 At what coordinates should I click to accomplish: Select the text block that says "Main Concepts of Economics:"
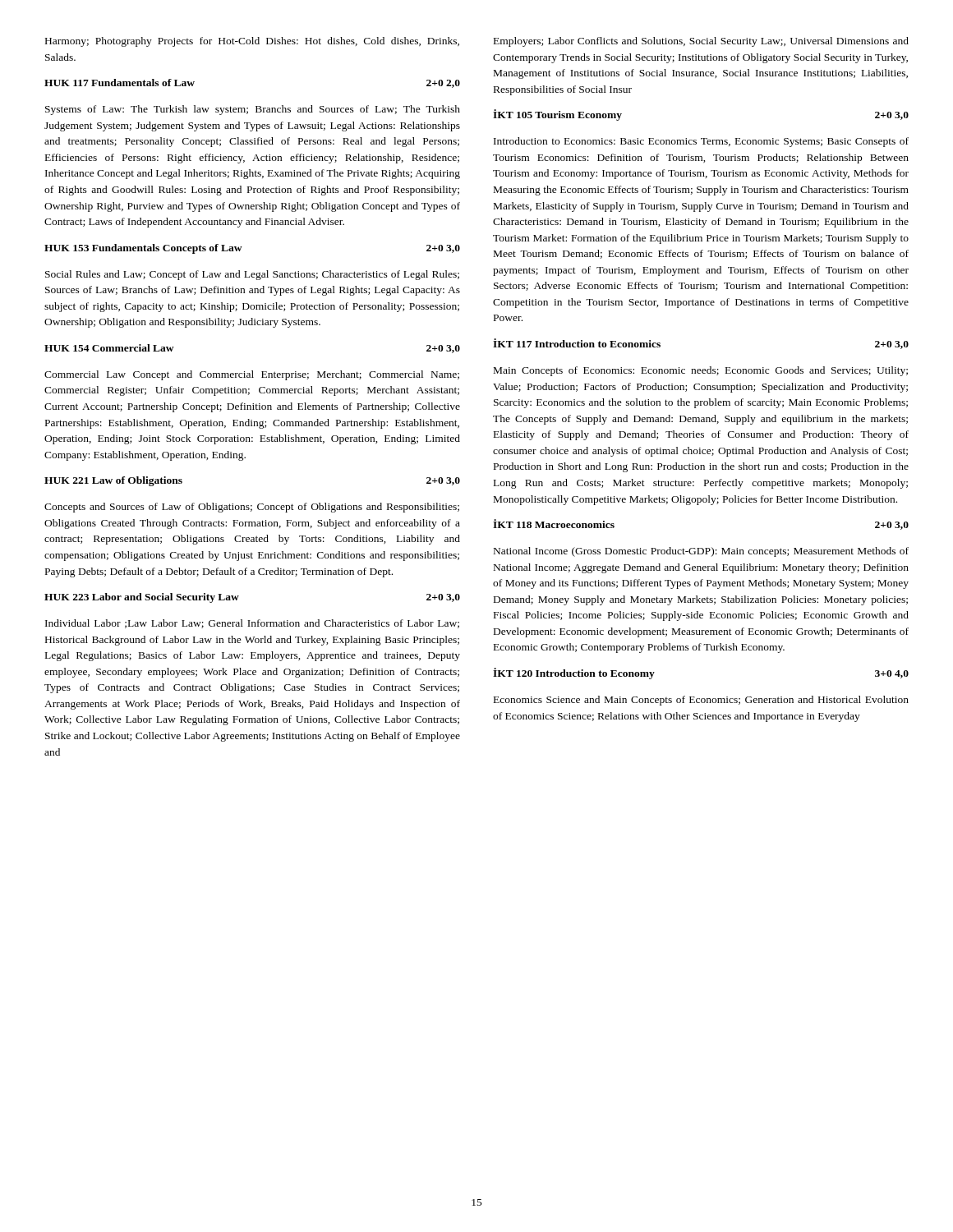tap(701, 434)
